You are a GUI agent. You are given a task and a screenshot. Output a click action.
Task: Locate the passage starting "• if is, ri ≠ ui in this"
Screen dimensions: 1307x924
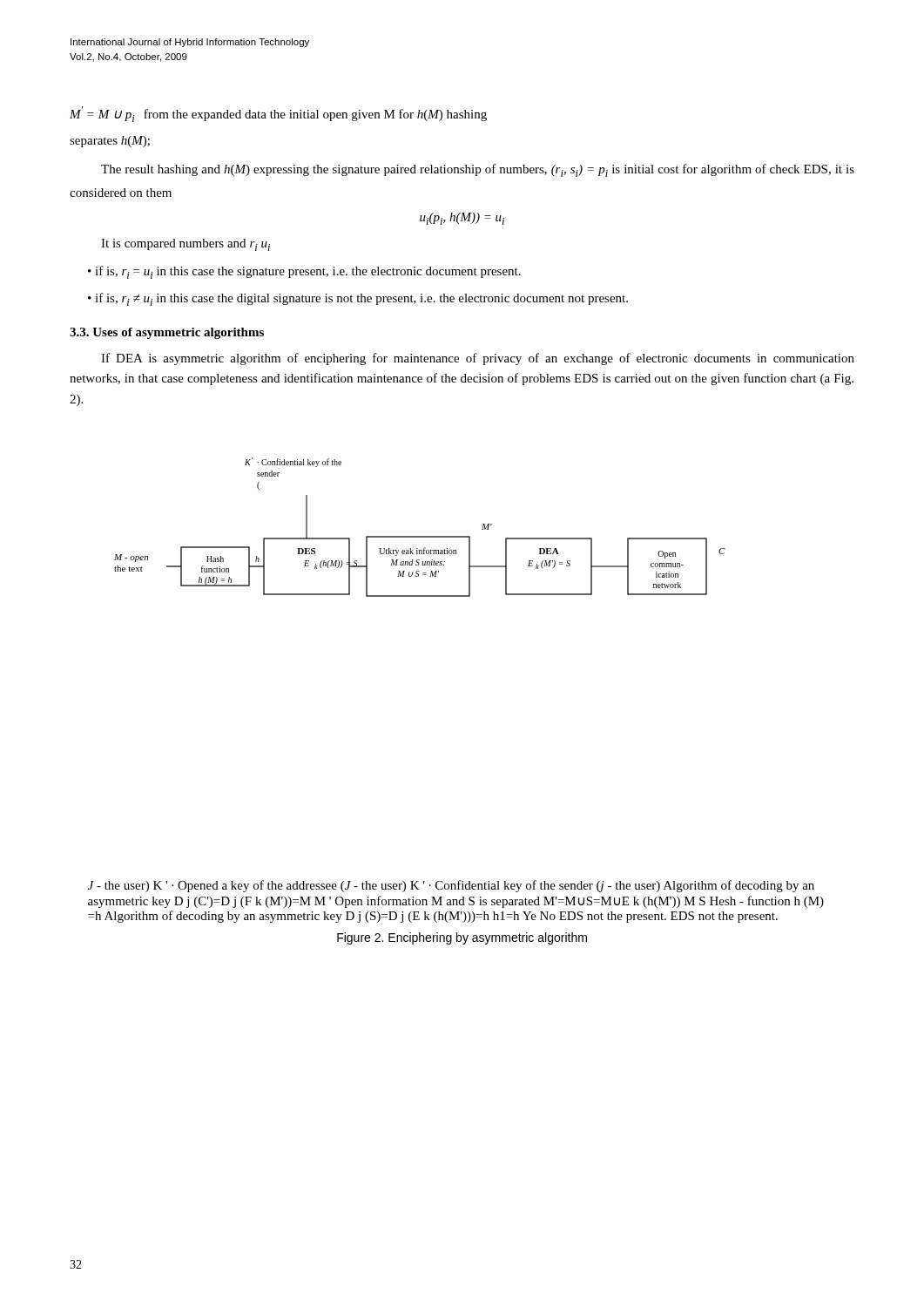point(358,299)
